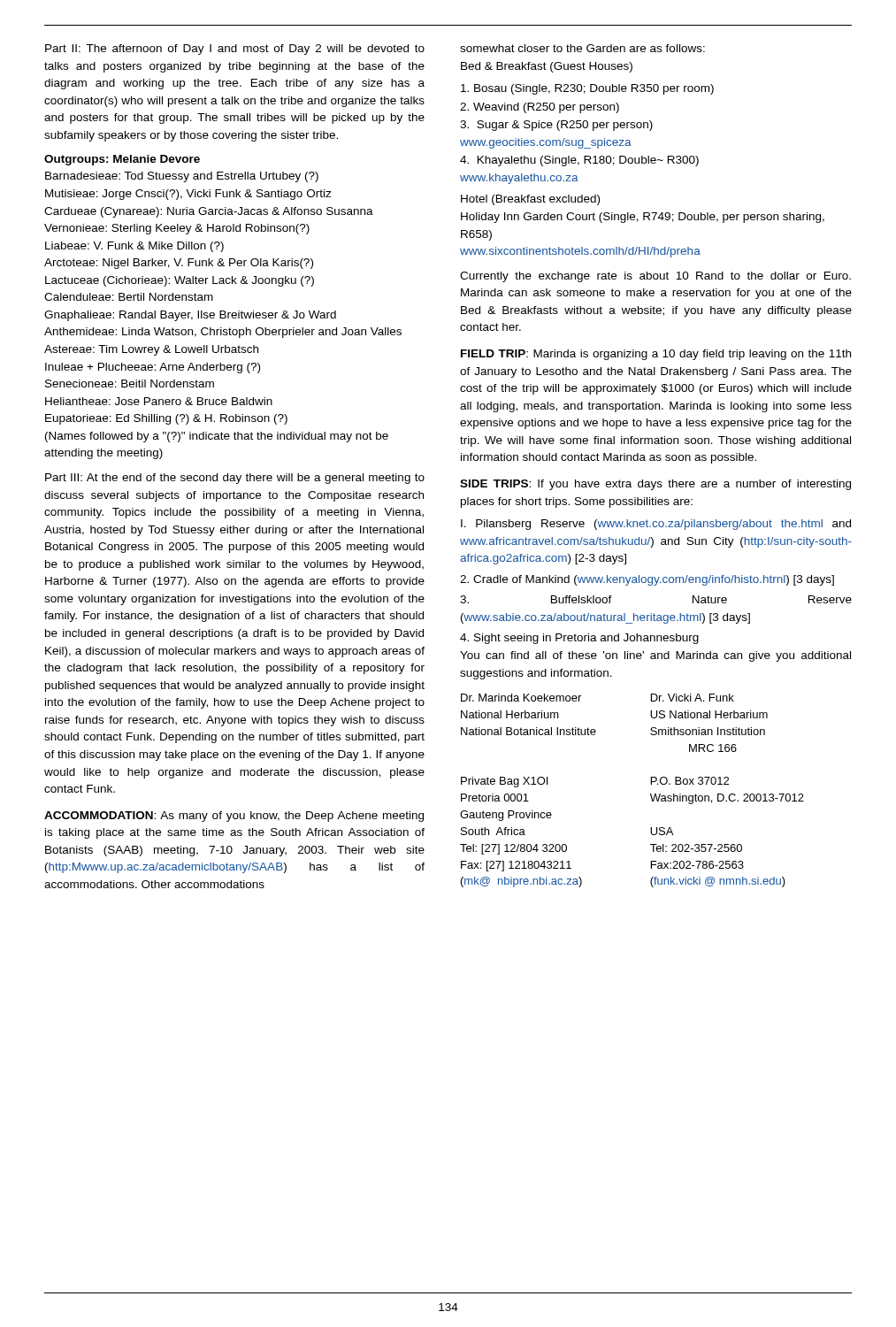This screenshot has height=1327, width=896.
Task: Find the element starting "4. Khayalethu (Single, R180; Double~ R300) www.khayalethu.co.za"
Action: pyautogui.click(x=580, y=169)
